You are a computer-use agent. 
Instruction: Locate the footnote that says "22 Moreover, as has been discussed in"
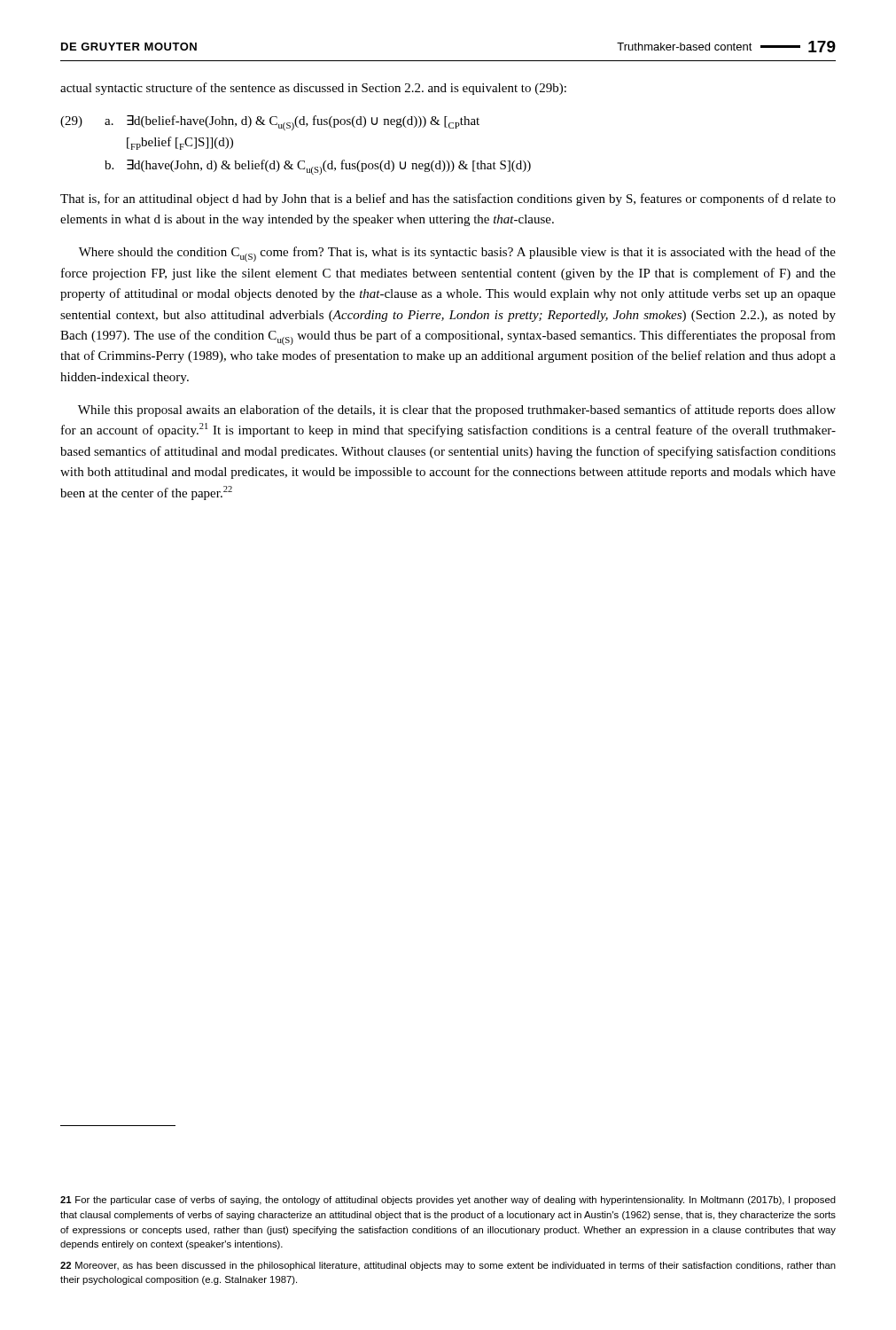[448, 1272]
